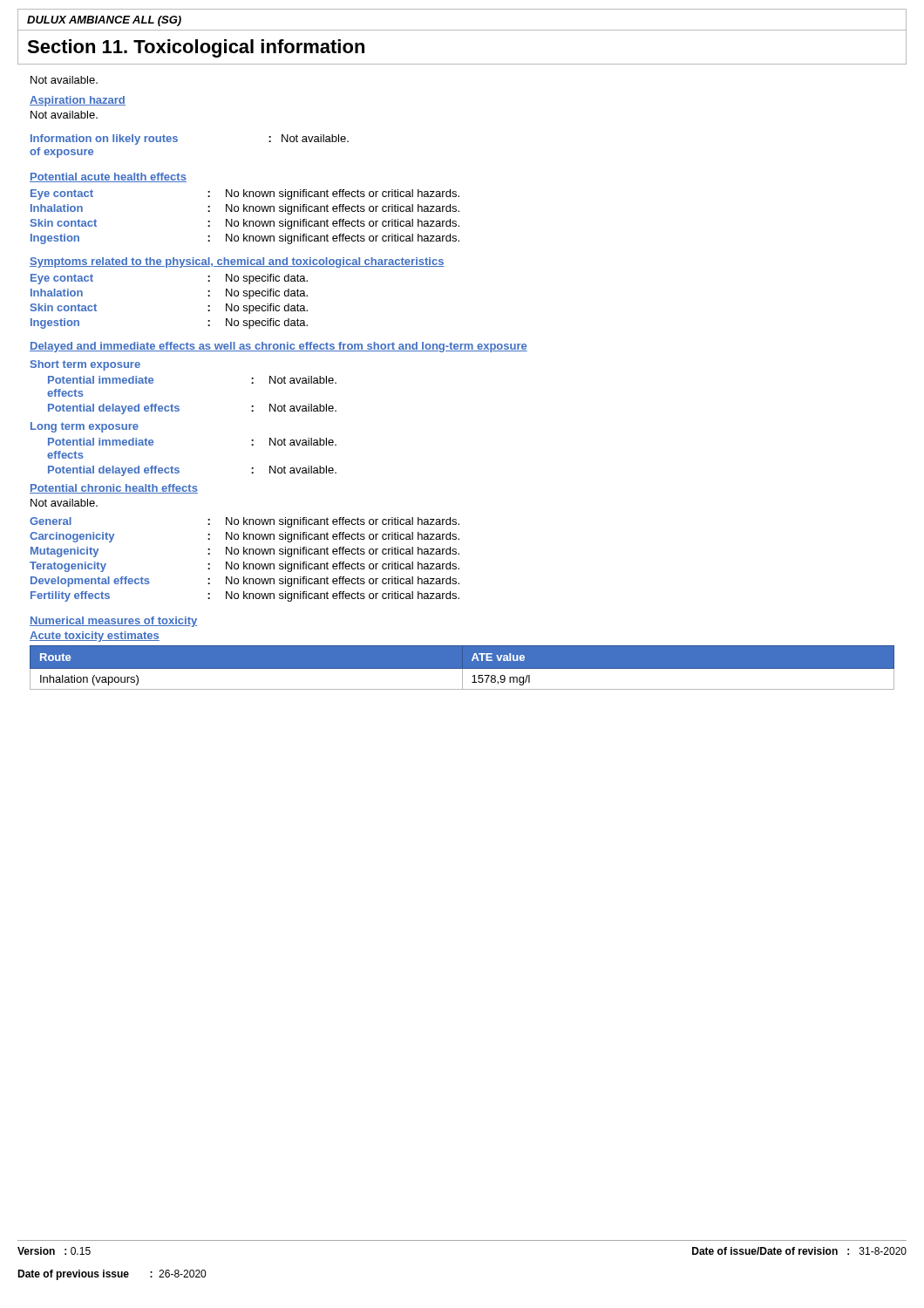
Task: Select the region starting "Delayed and immediate effects as well as"
Action: pos(278,346)
